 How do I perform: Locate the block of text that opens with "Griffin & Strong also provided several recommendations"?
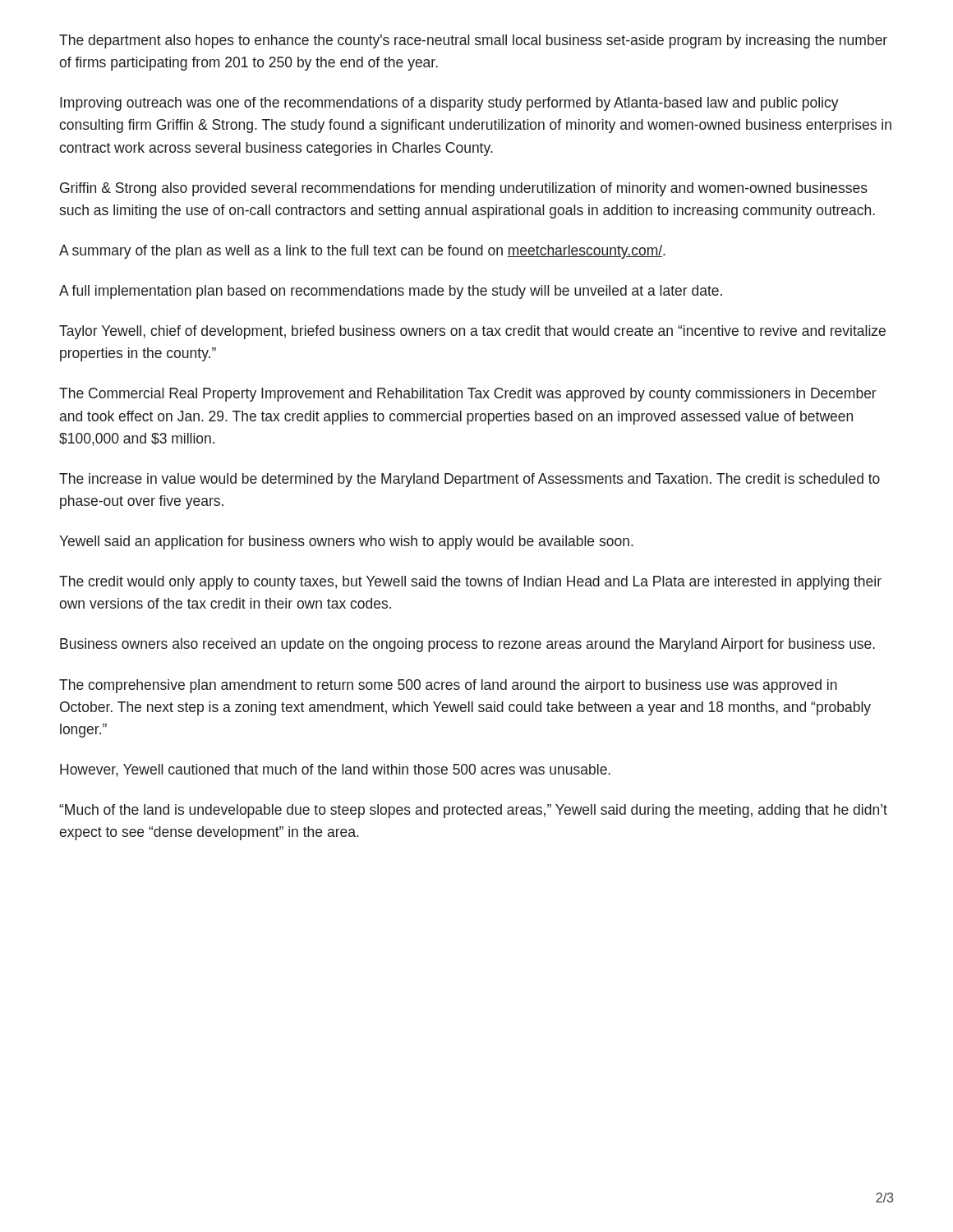pyautogui.click(x=468, y=199)
